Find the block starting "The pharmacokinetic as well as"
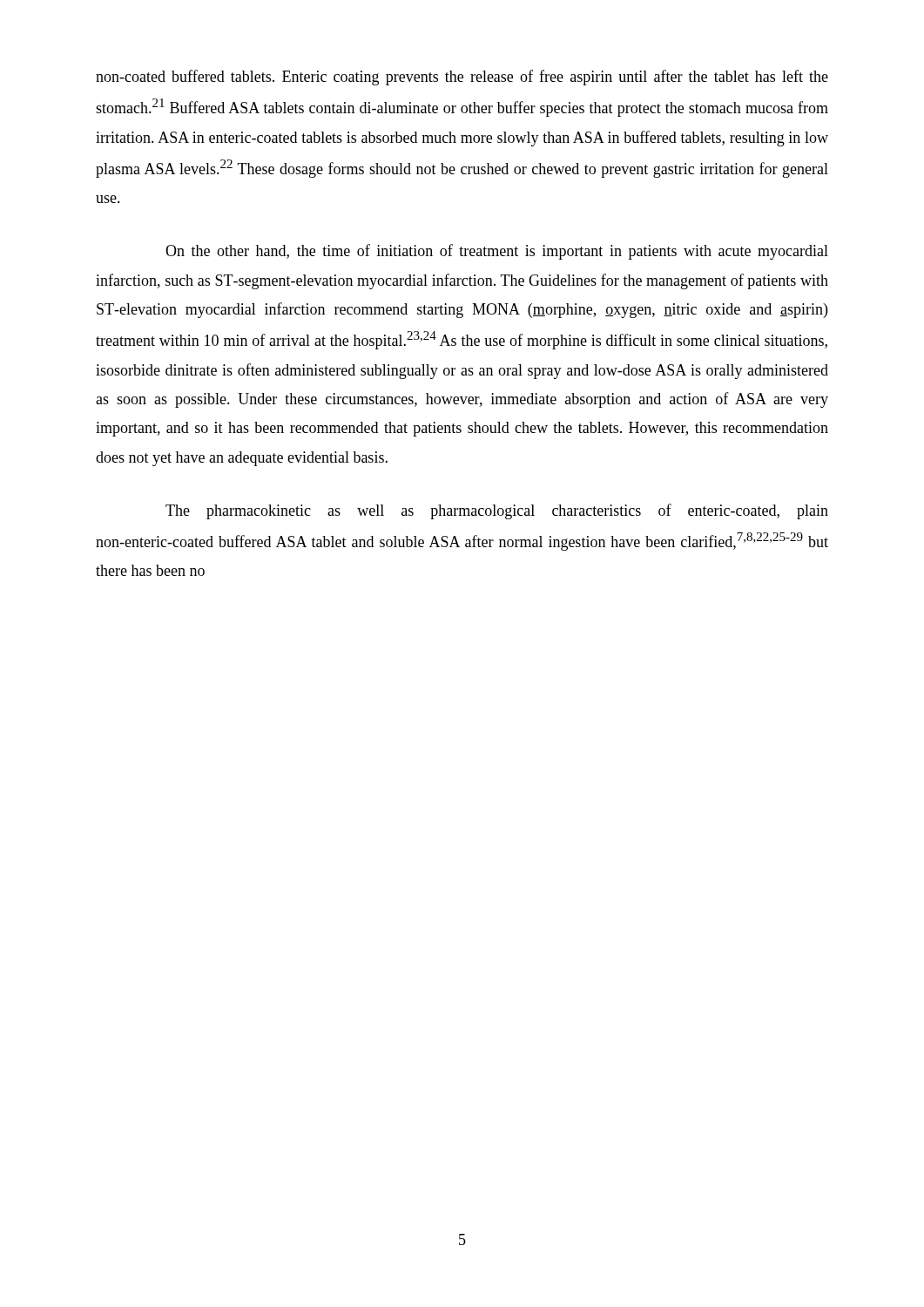 tap(462, 541)
